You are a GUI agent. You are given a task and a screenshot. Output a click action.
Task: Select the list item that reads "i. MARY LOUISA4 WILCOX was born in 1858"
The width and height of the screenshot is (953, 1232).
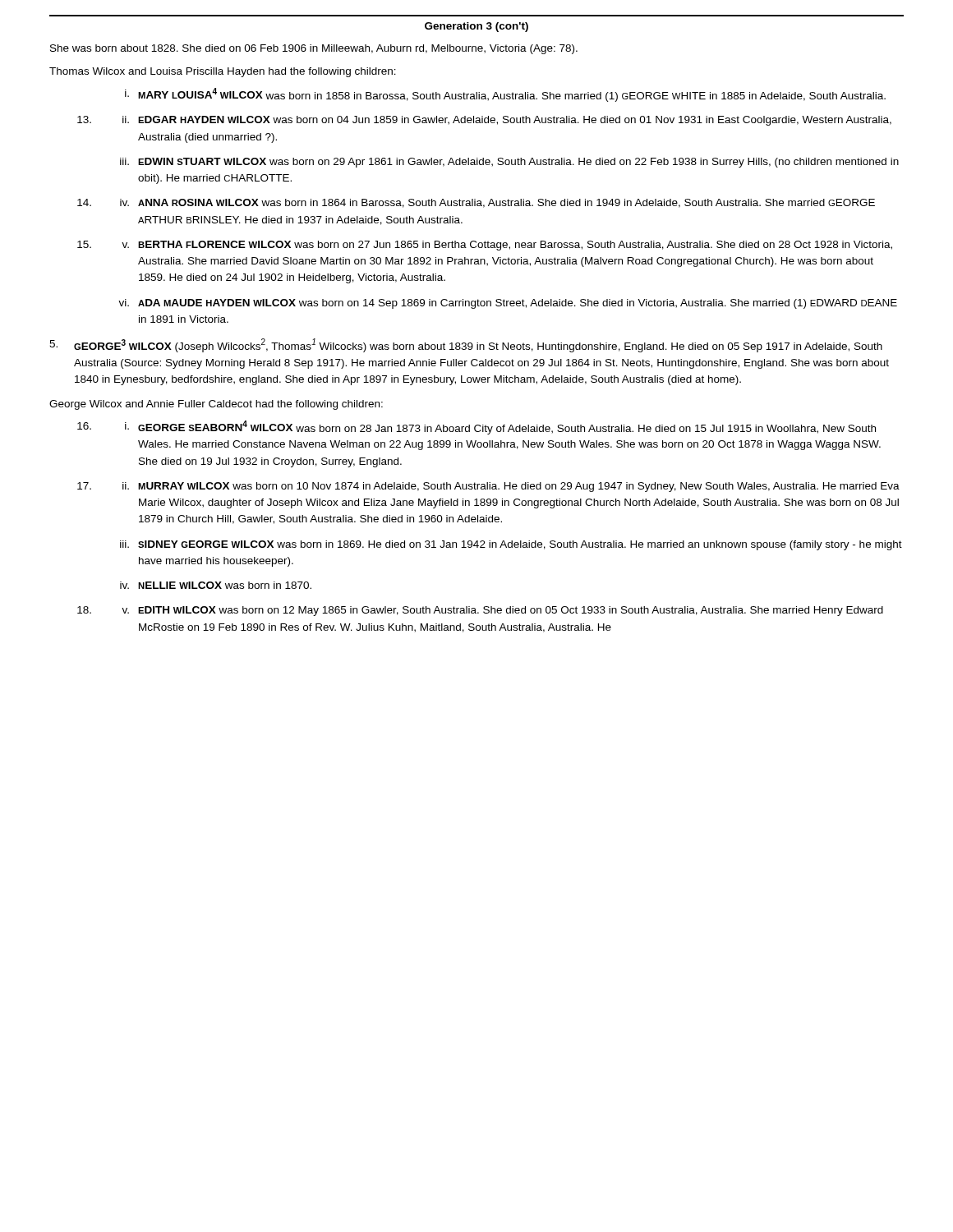coord(502,94)
